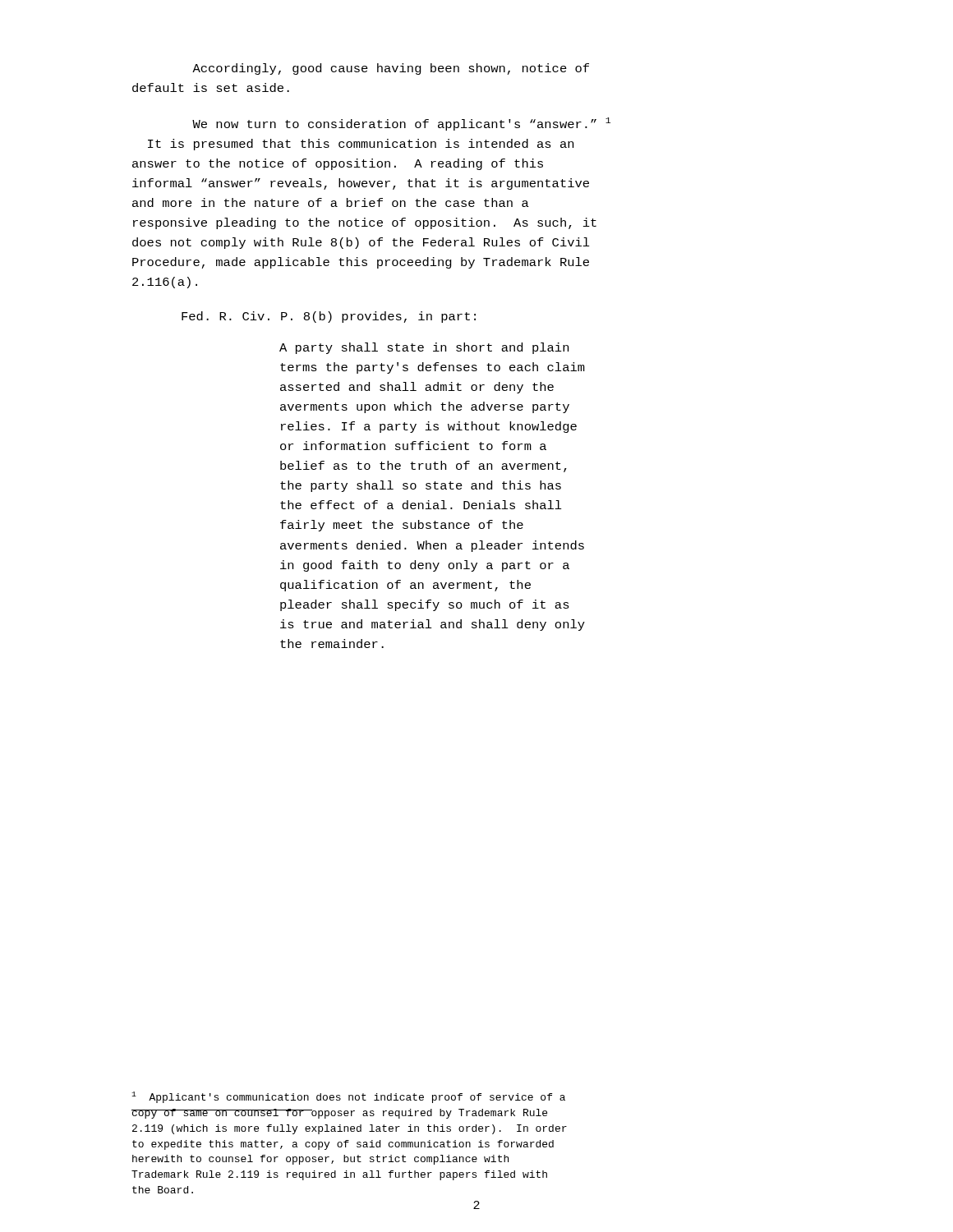The width and height of the screenshot is (953, 1232).
Task: Locate the text block containing "Fed. R. Civ. P. 8(b) provides, in"
Action: pyautogui.click(x=330, y=317)
